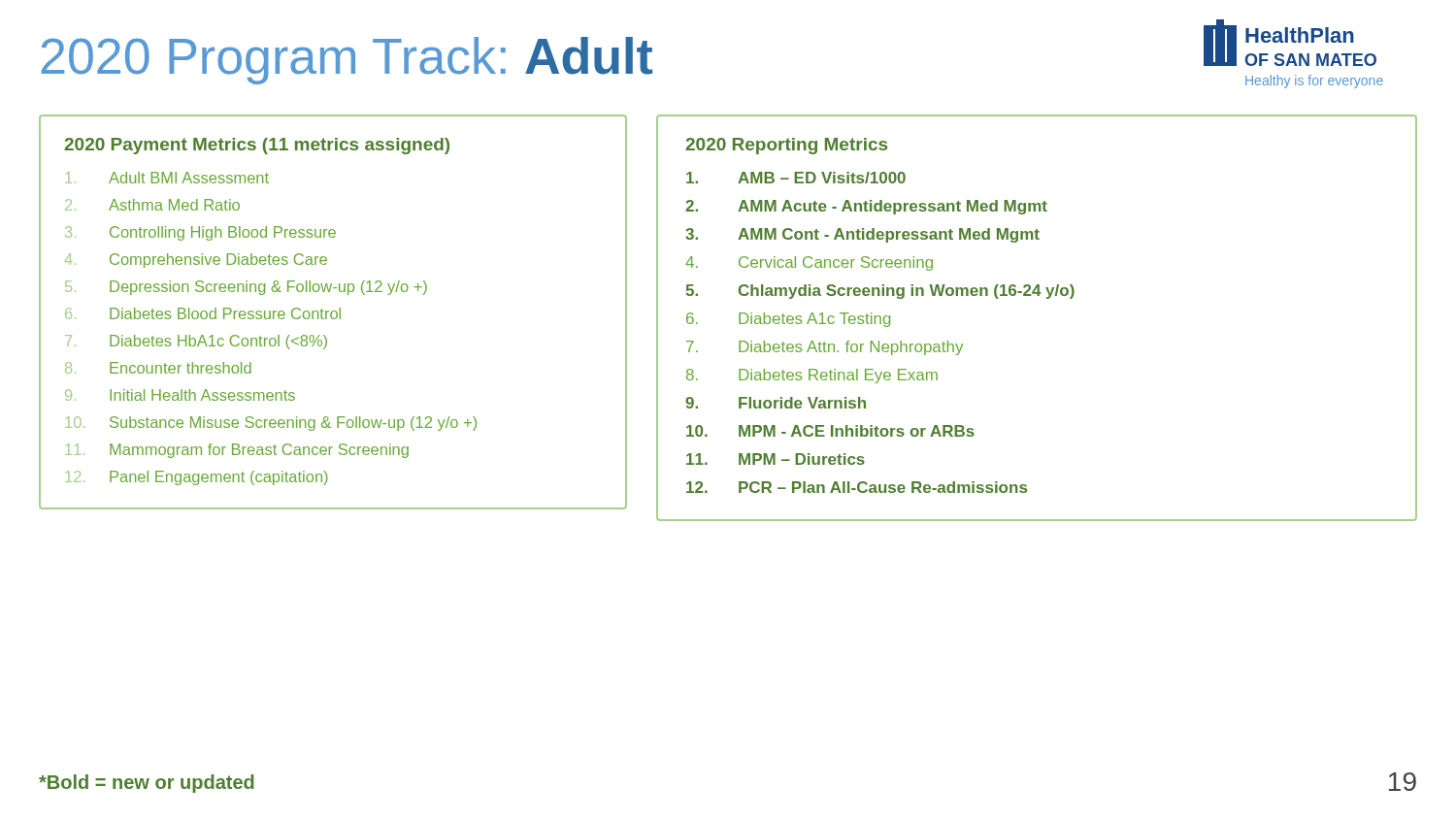1456x819 pixels.
Task: Find the list item containing "5. Depression Screening & Follow-up (12 y/o"
Action: (x=246, y=287)
